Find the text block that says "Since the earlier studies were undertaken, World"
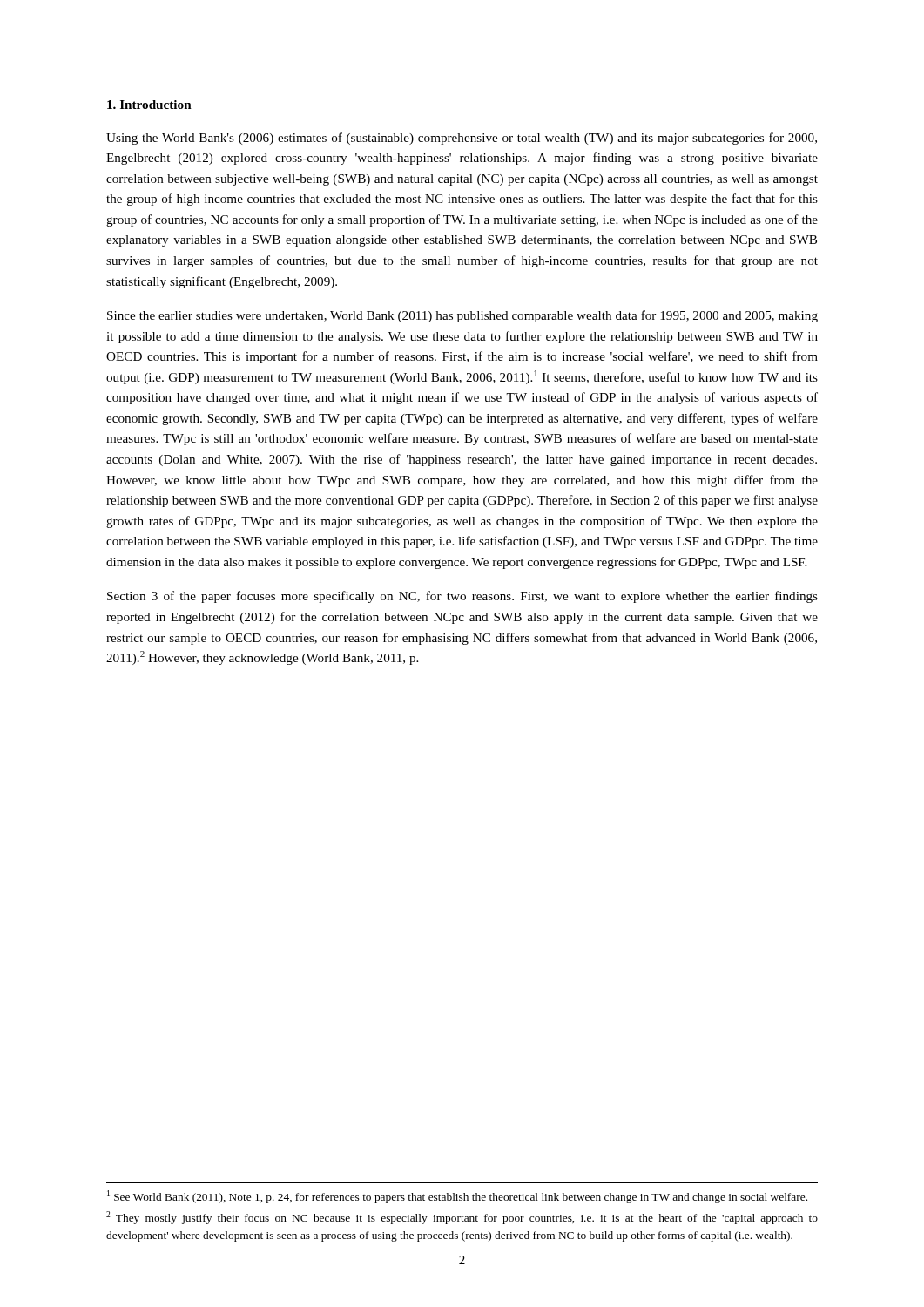The image size is (924, 1307). coord(462,438)
